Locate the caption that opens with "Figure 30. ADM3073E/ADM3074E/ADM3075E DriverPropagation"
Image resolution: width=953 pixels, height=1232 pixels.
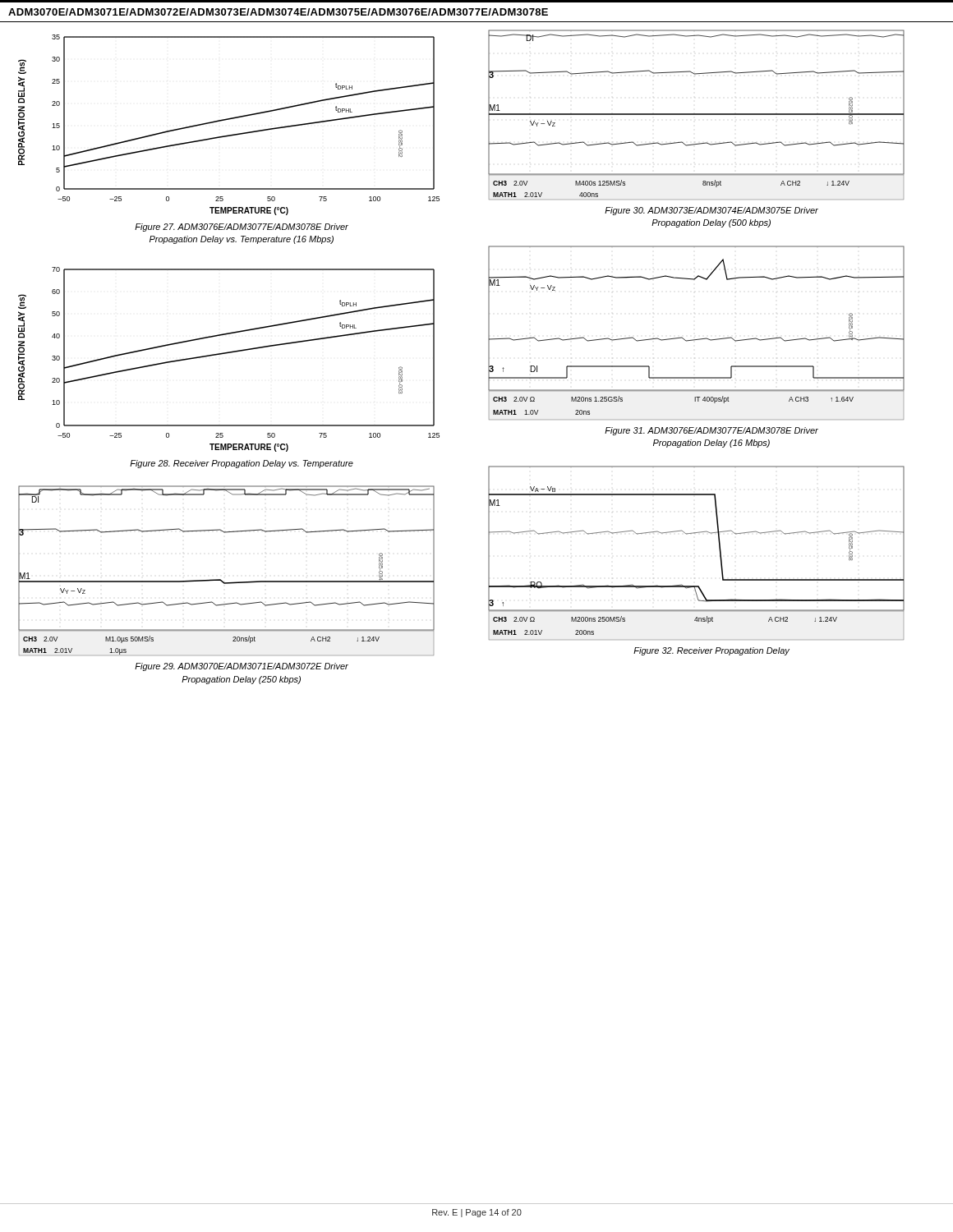coord(711,217)
